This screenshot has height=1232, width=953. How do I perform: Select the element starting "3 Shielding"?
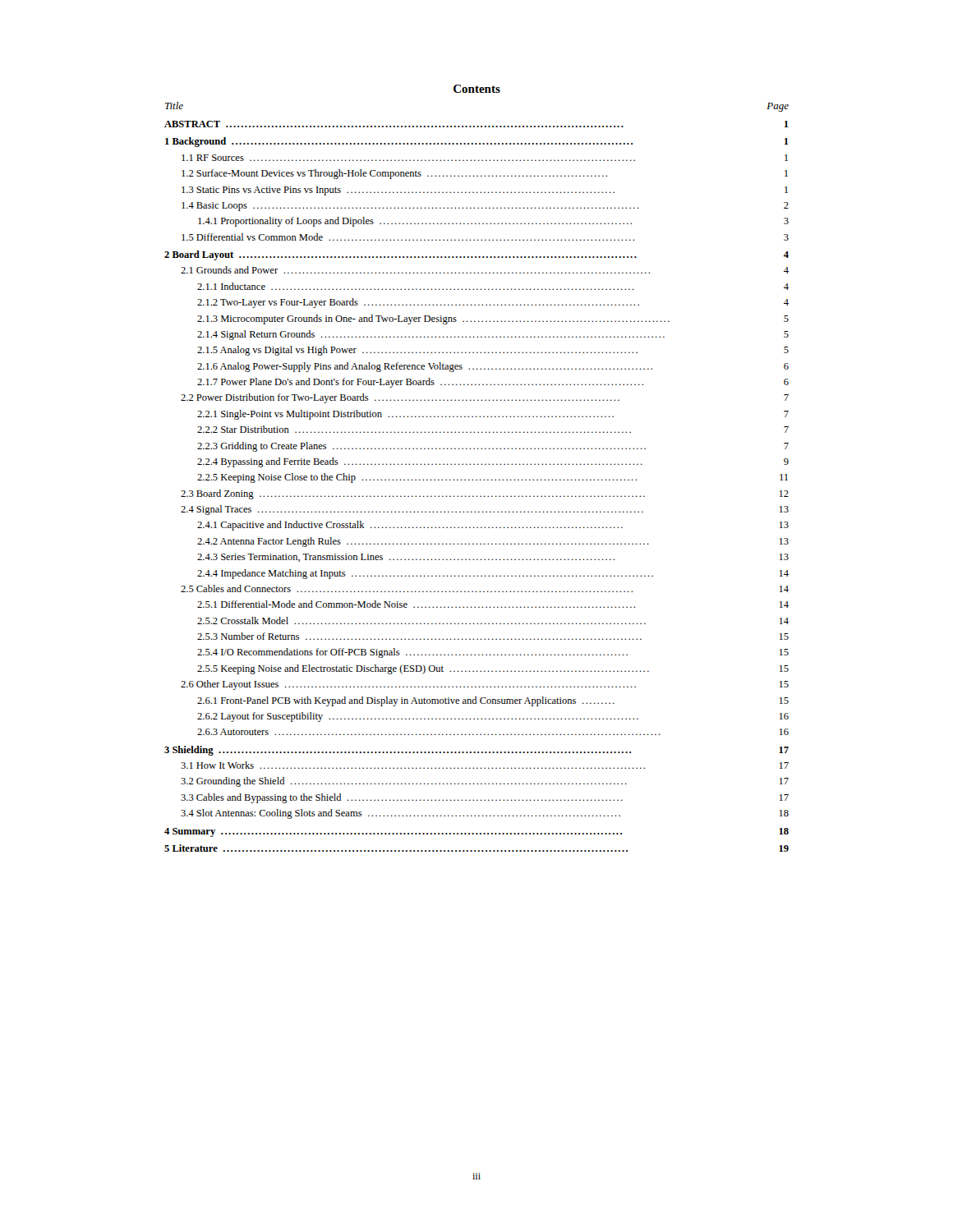476,750
